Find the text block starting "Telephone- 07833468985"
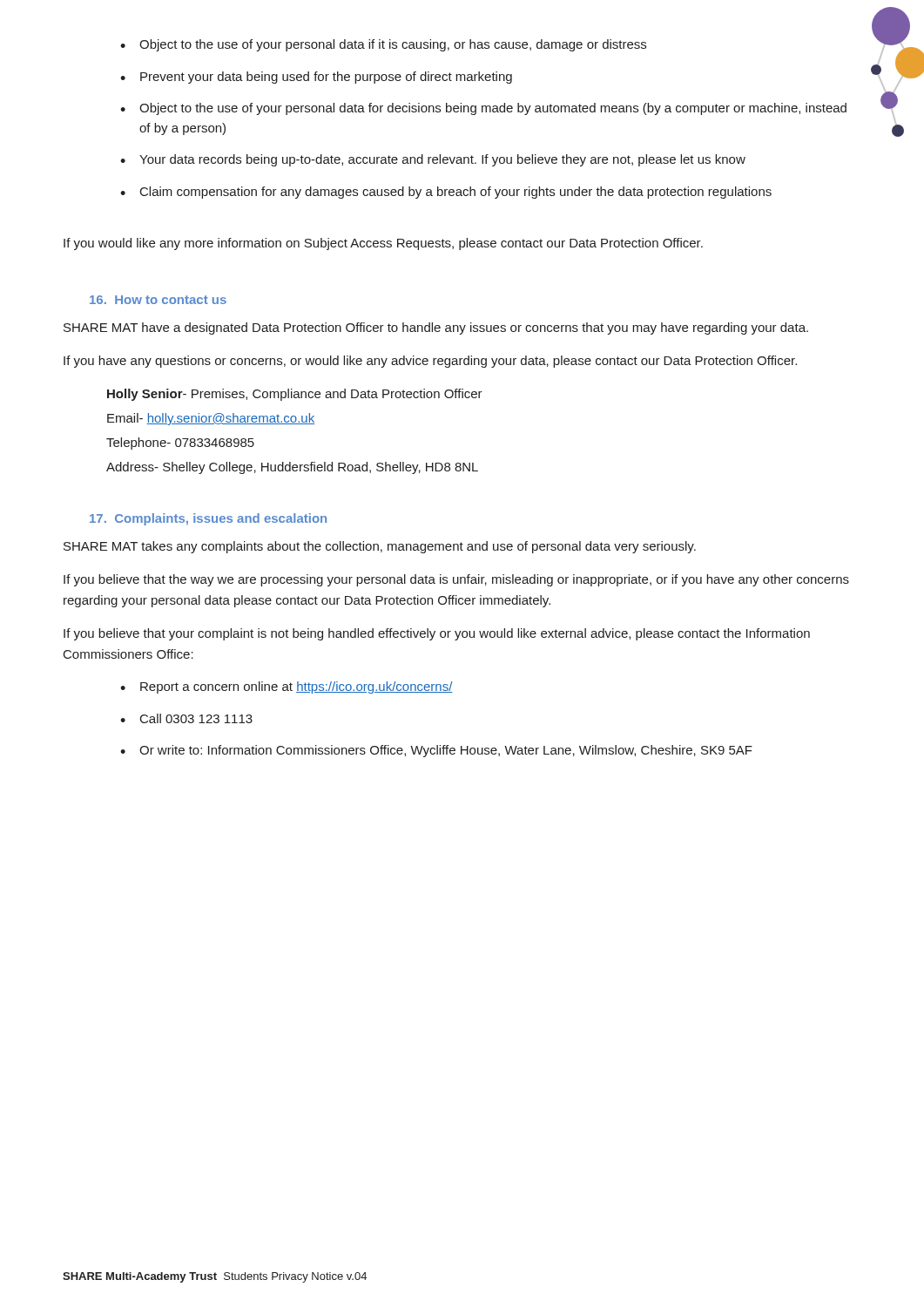The height and width of the screenshot is (1307, 924). tap(180, 442)
